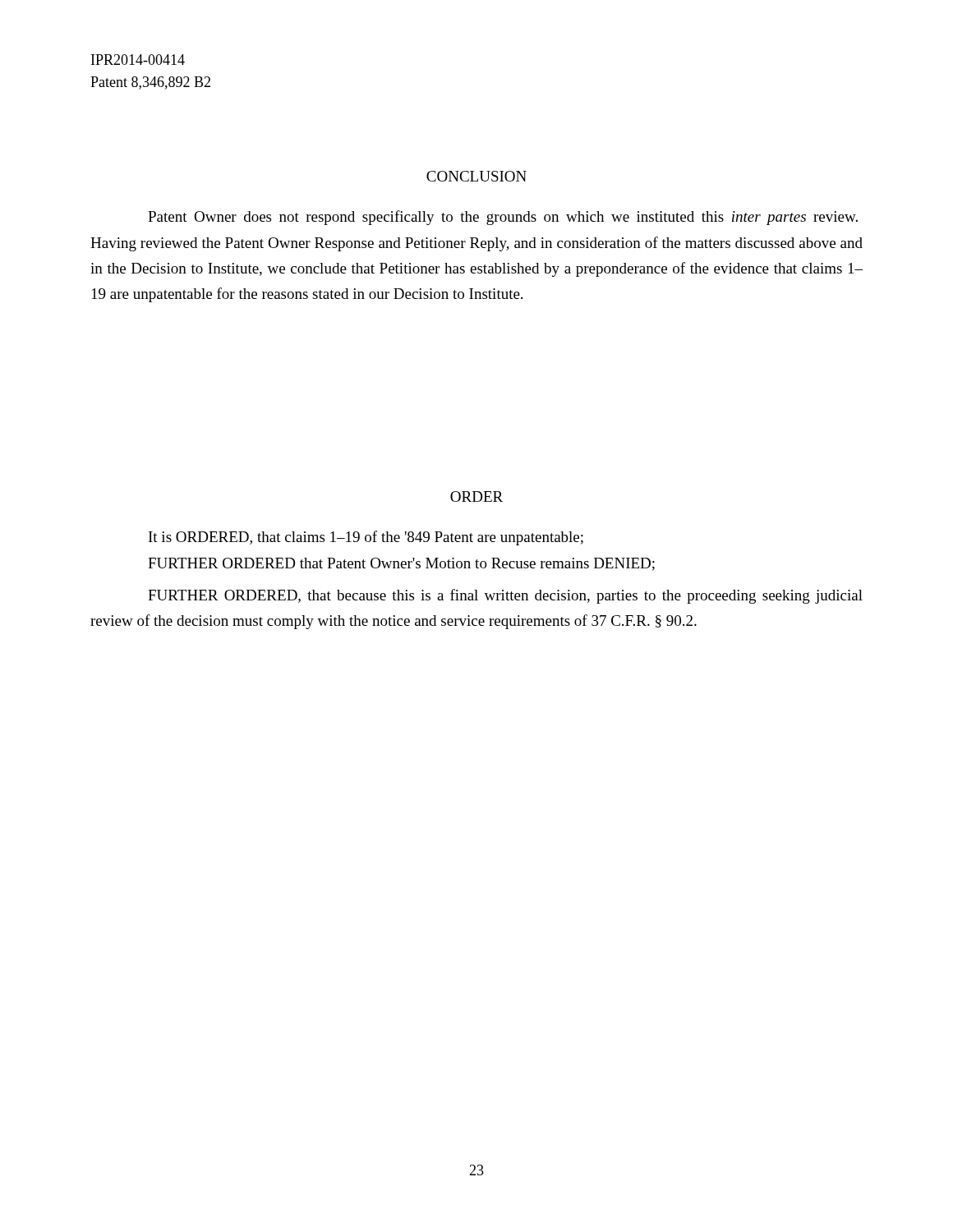Where is the passage that starts "FURTHER ORDERED, that because this is"?
The height and width of the screenshot is (1232, 953).
tap(476, 608)
